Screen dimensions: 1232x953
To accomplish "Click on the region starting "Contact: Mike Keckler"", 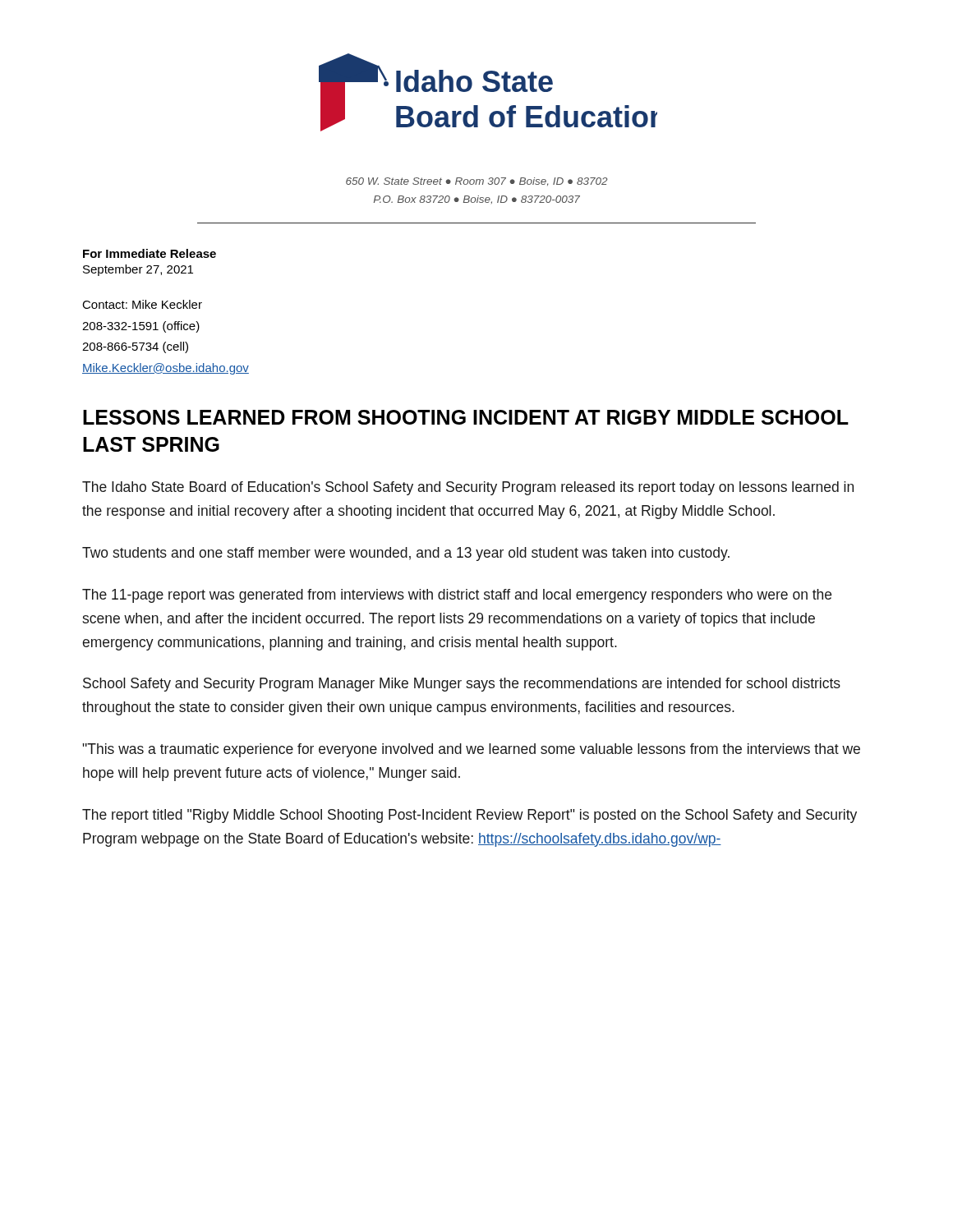I will click(165, 336).
